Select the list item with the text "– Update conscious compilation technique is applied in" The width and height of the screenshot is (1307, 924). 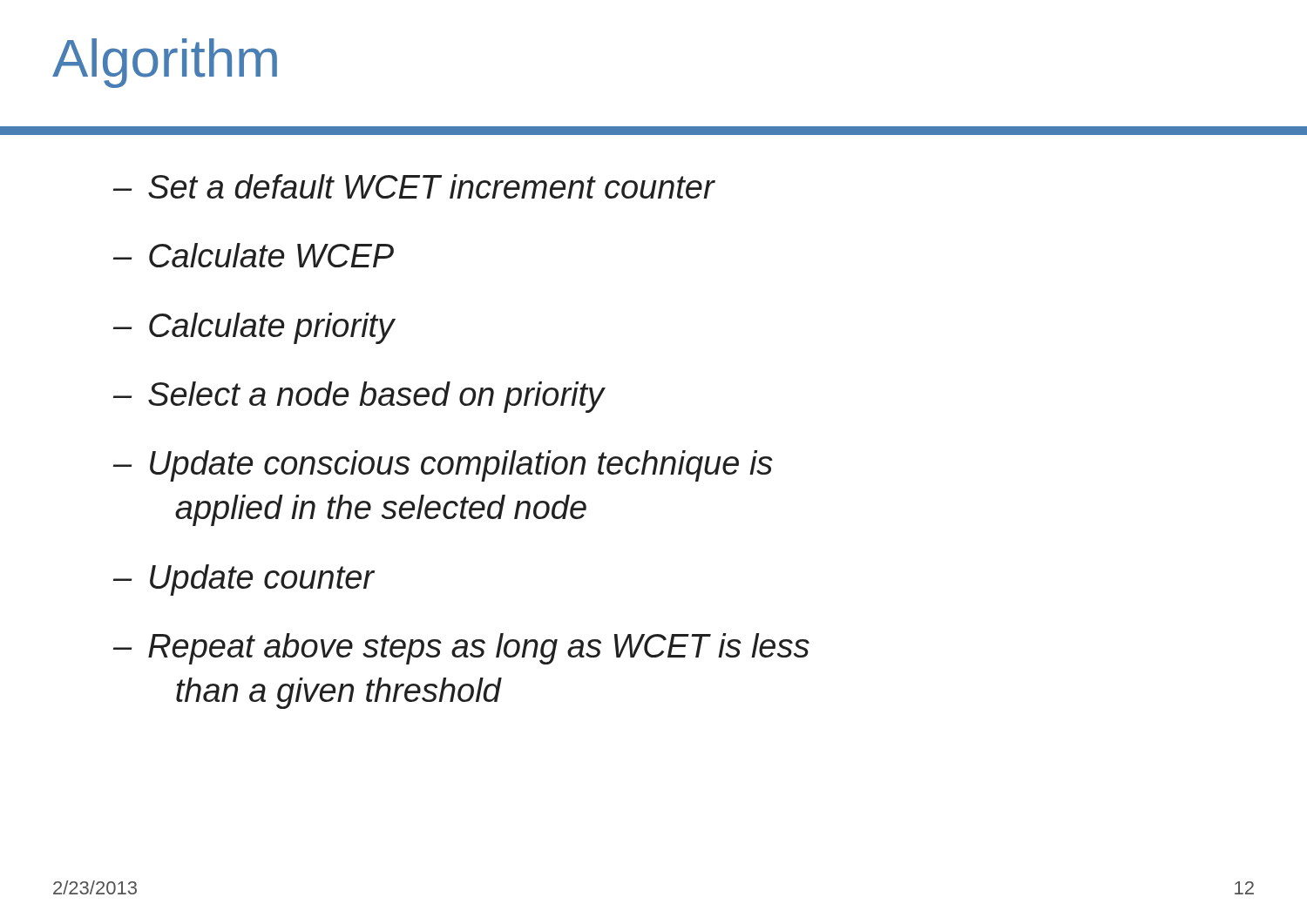(443, 486)
